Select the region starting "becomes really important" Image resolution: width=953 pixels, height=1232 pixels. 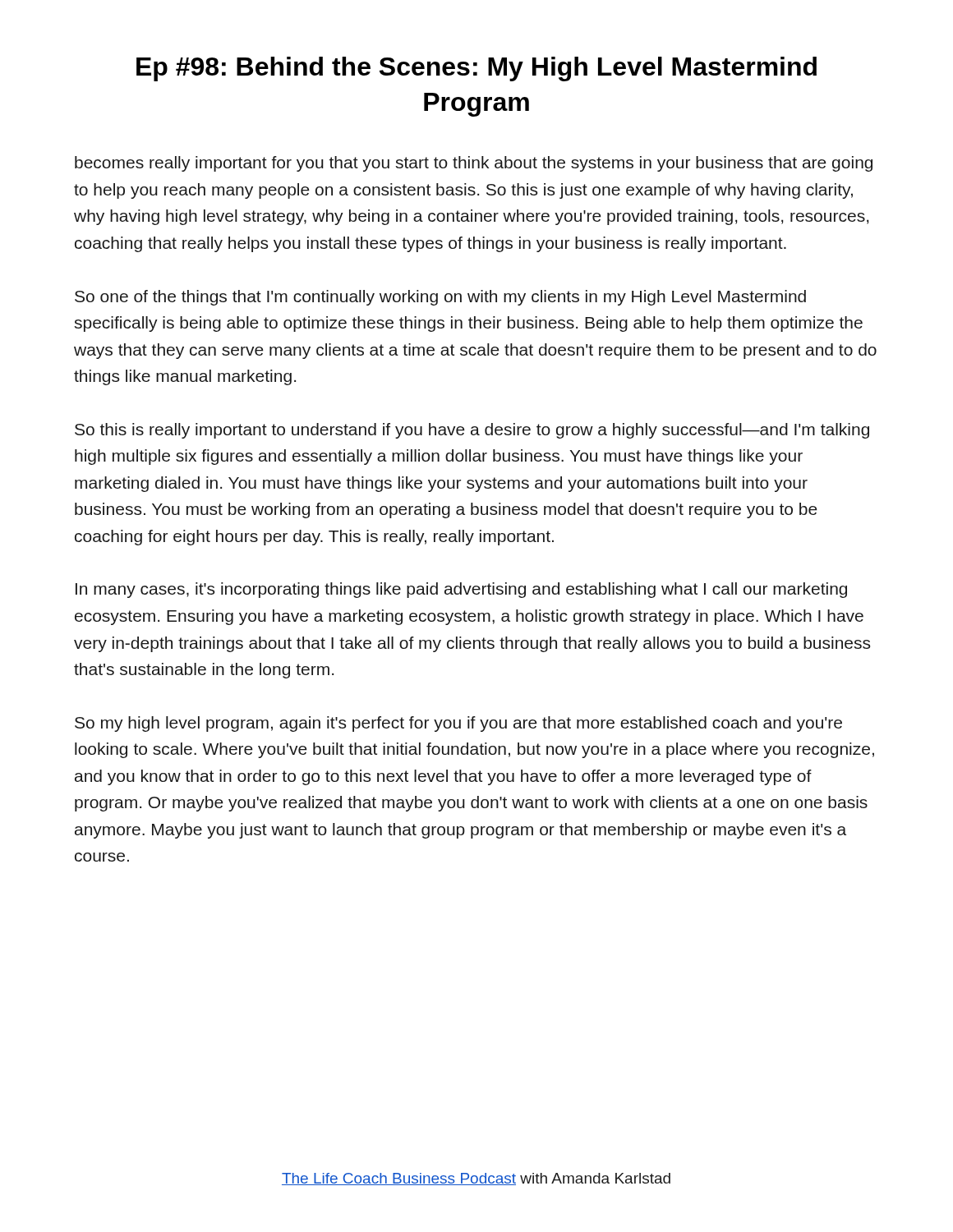click(474, 203)
